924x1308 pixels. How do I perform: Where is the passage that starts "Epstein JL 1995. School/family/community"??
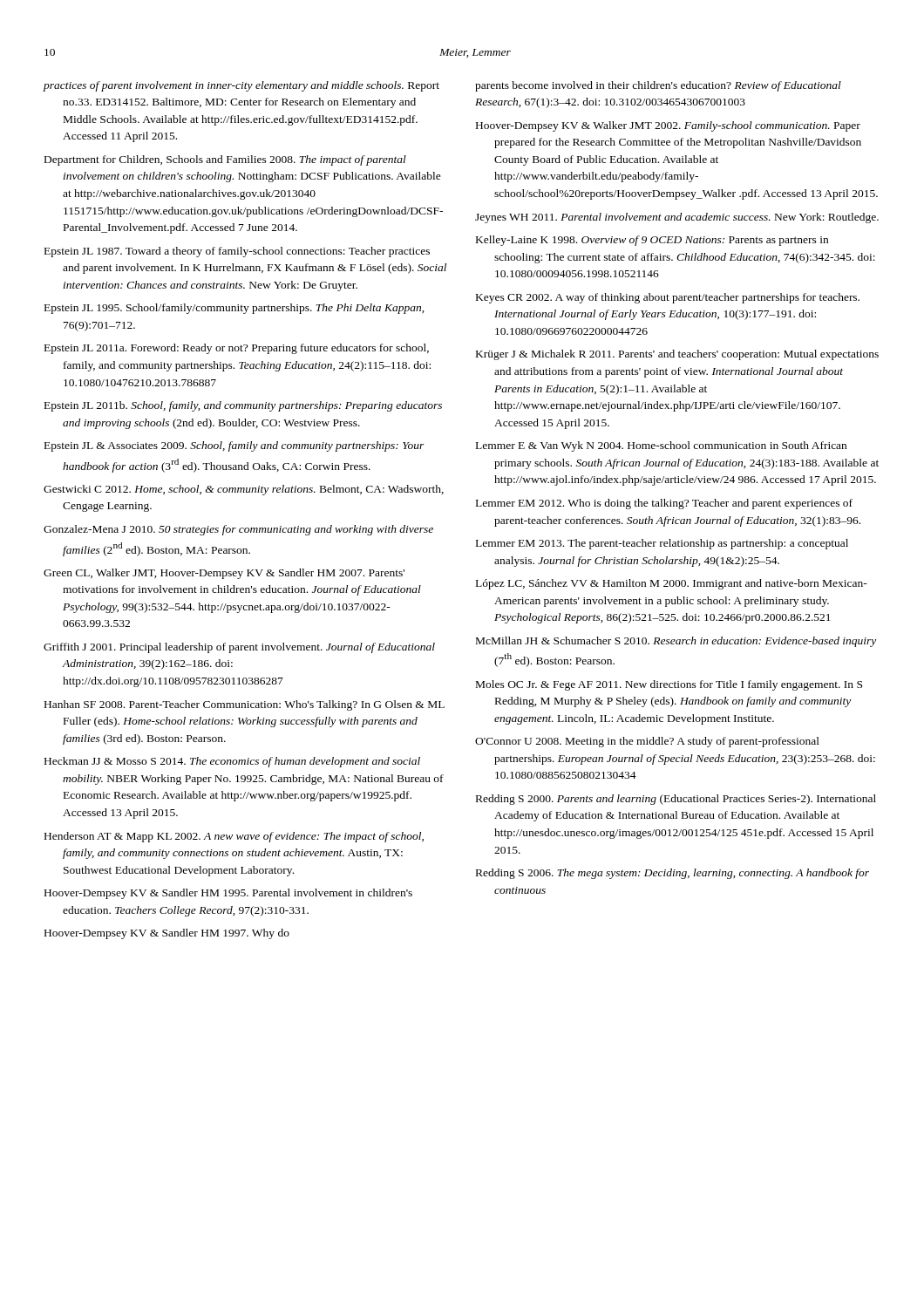click(234, 316)
